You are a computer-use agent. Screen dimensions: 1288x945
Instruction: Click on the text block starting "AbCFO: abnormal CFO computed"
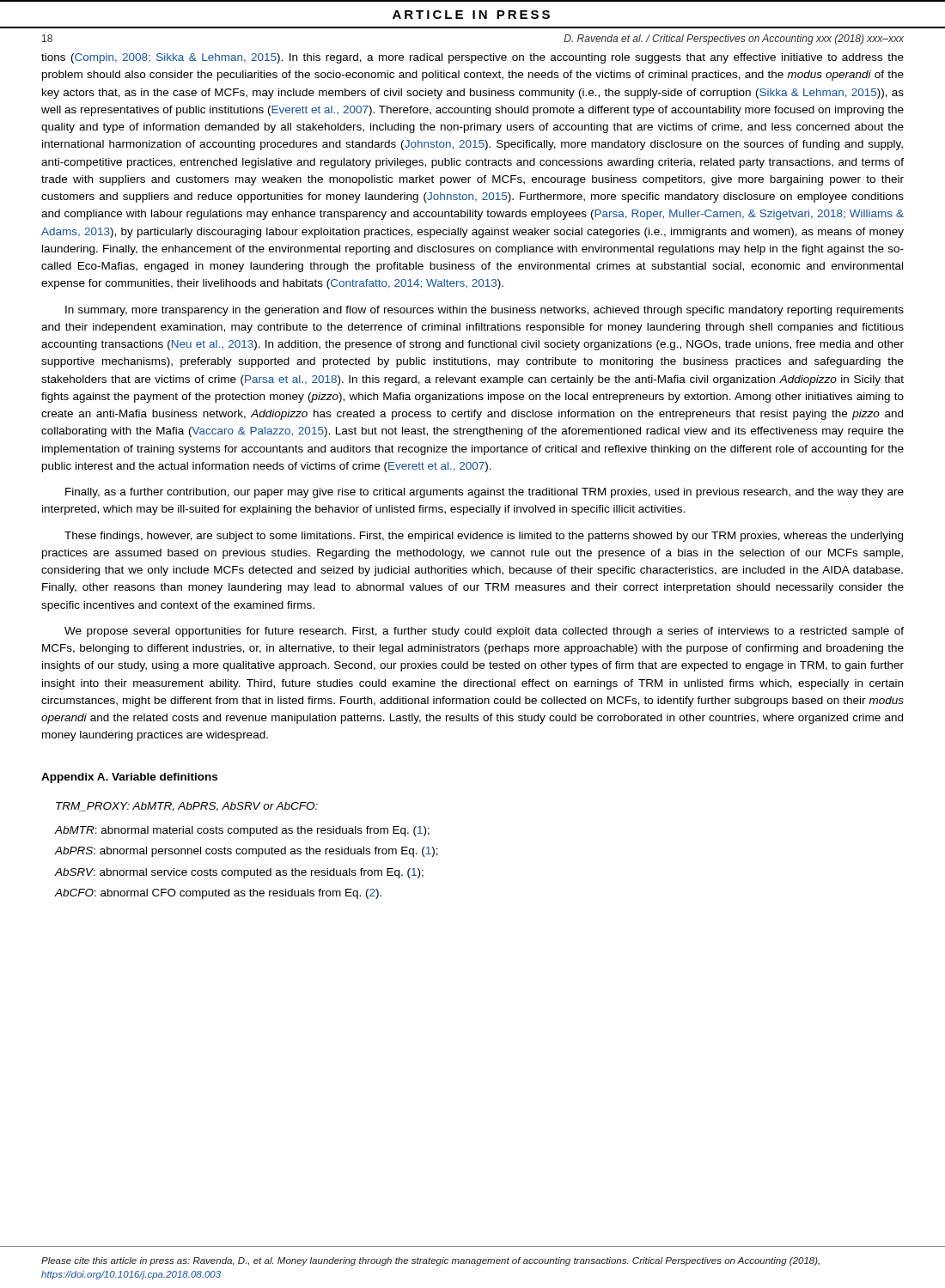pyautogui.click(x=218, y=894)
